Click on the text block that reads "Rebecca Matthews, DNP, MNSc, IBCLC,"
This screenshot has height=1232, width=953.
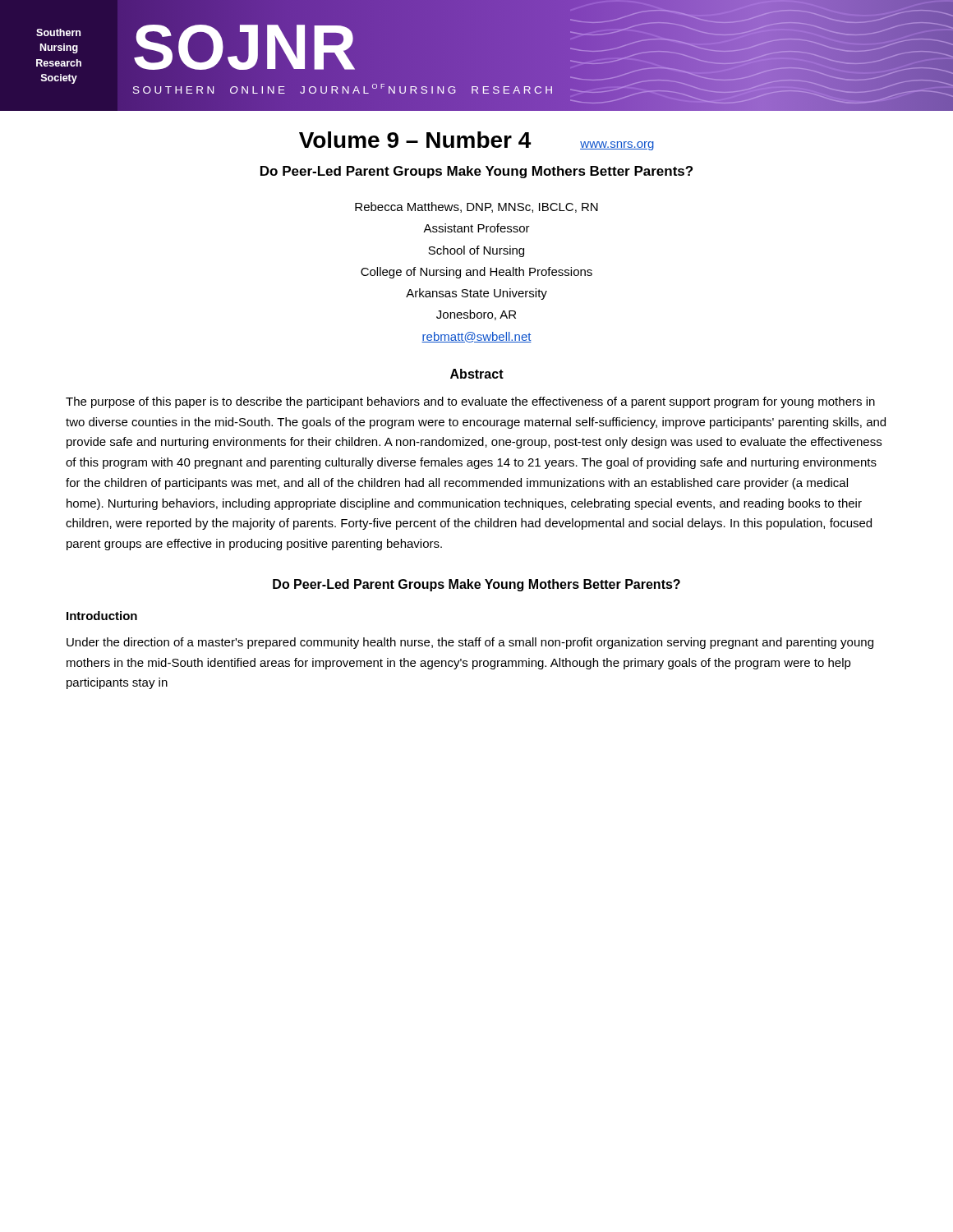click(x=476, y=271)
